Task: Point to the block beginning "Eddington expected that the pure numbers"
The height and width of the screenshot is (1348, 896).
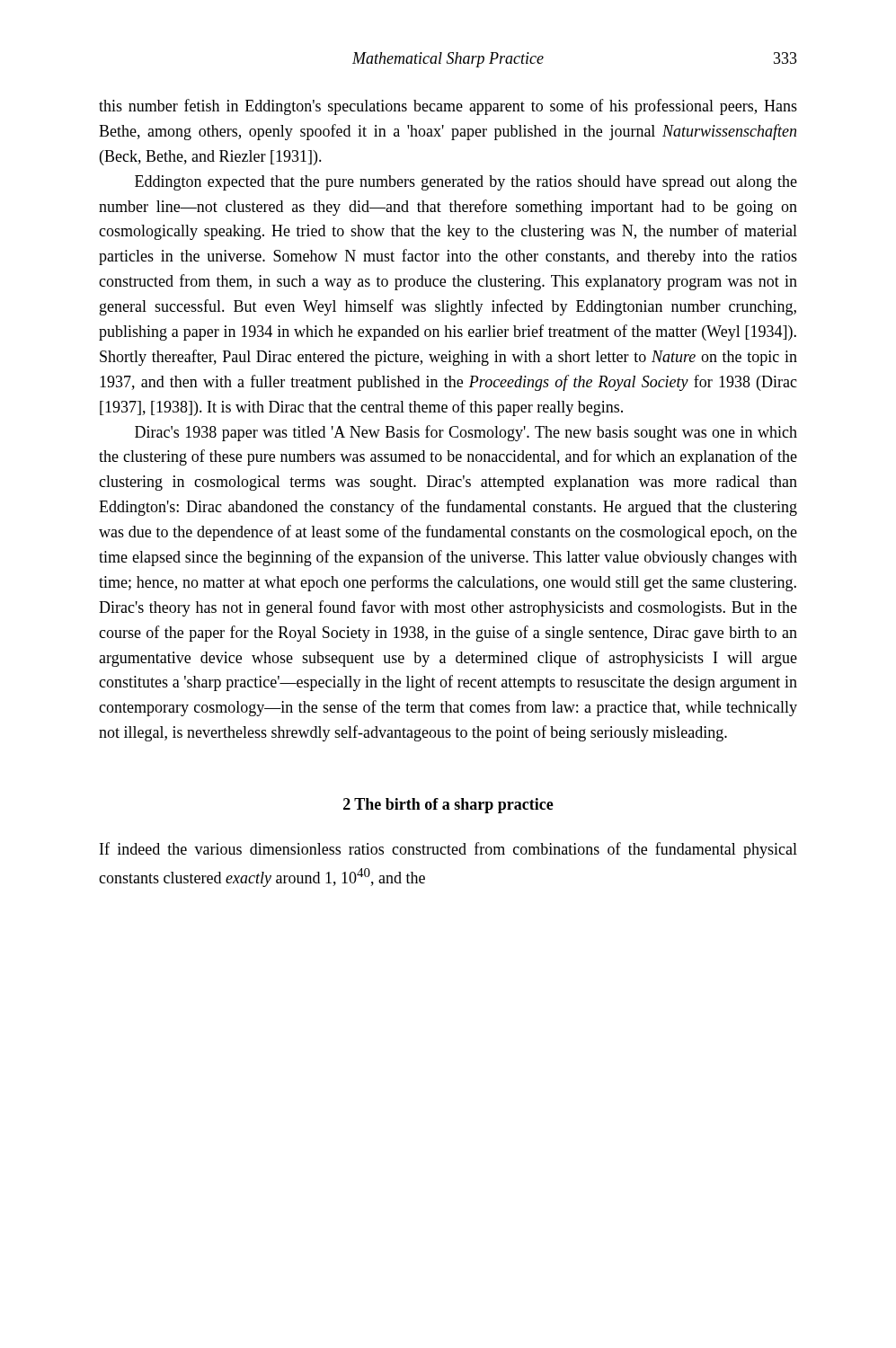Action: pos(448,294)
